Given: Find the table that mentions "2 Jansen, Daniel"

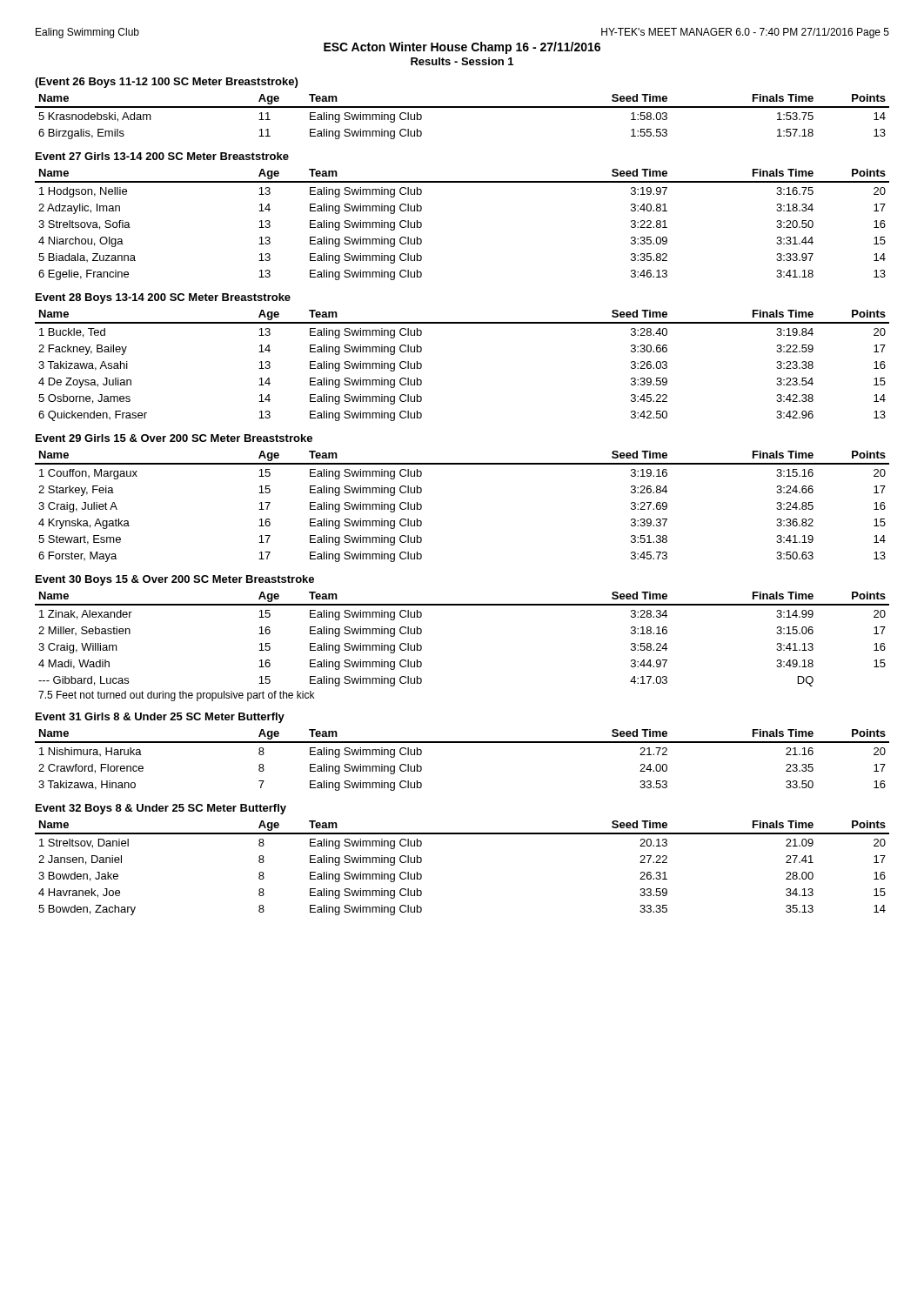Looking at the screenshot, I should (462, 867).
